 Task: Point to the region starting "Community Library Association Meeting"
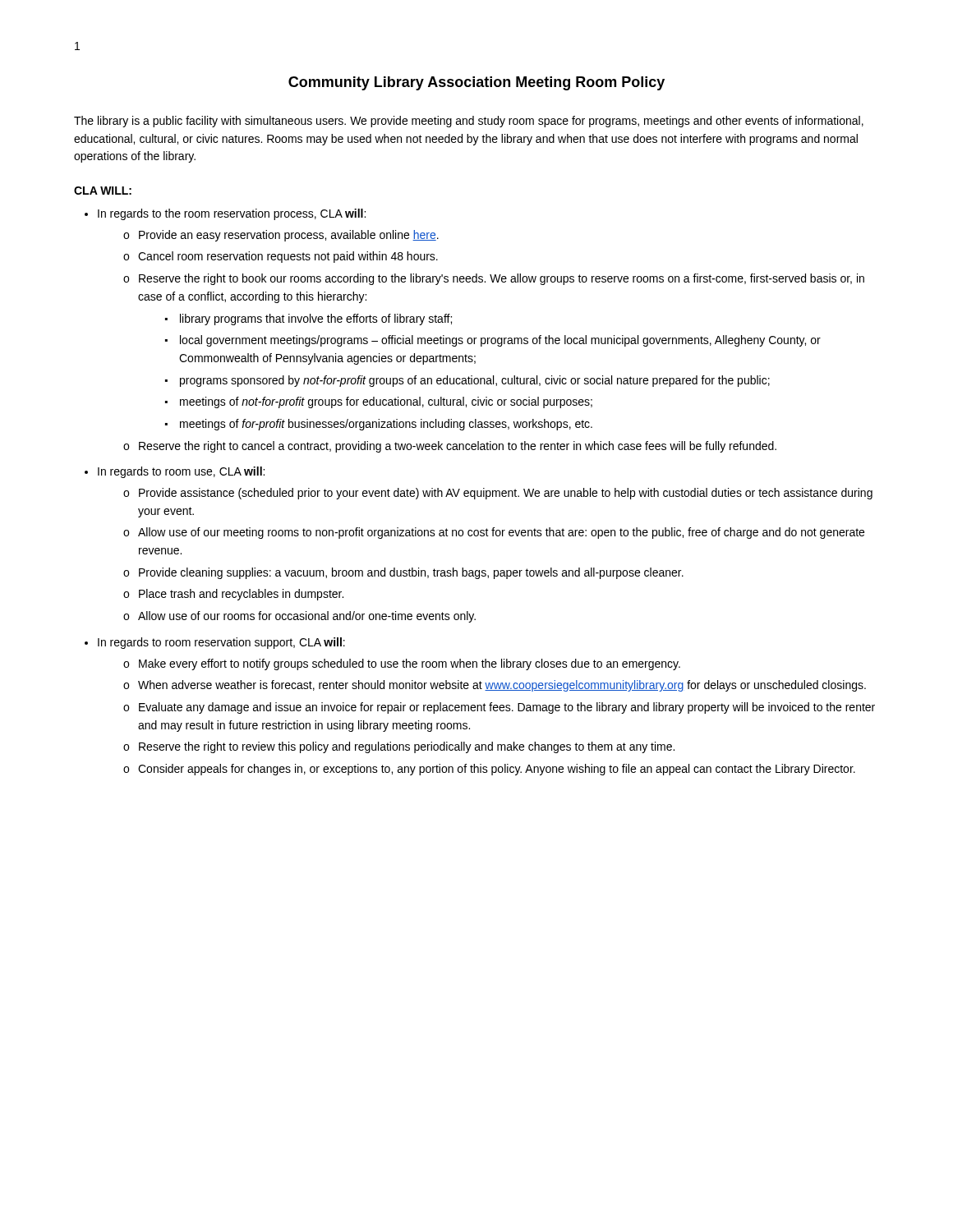(x=476, y=82)
